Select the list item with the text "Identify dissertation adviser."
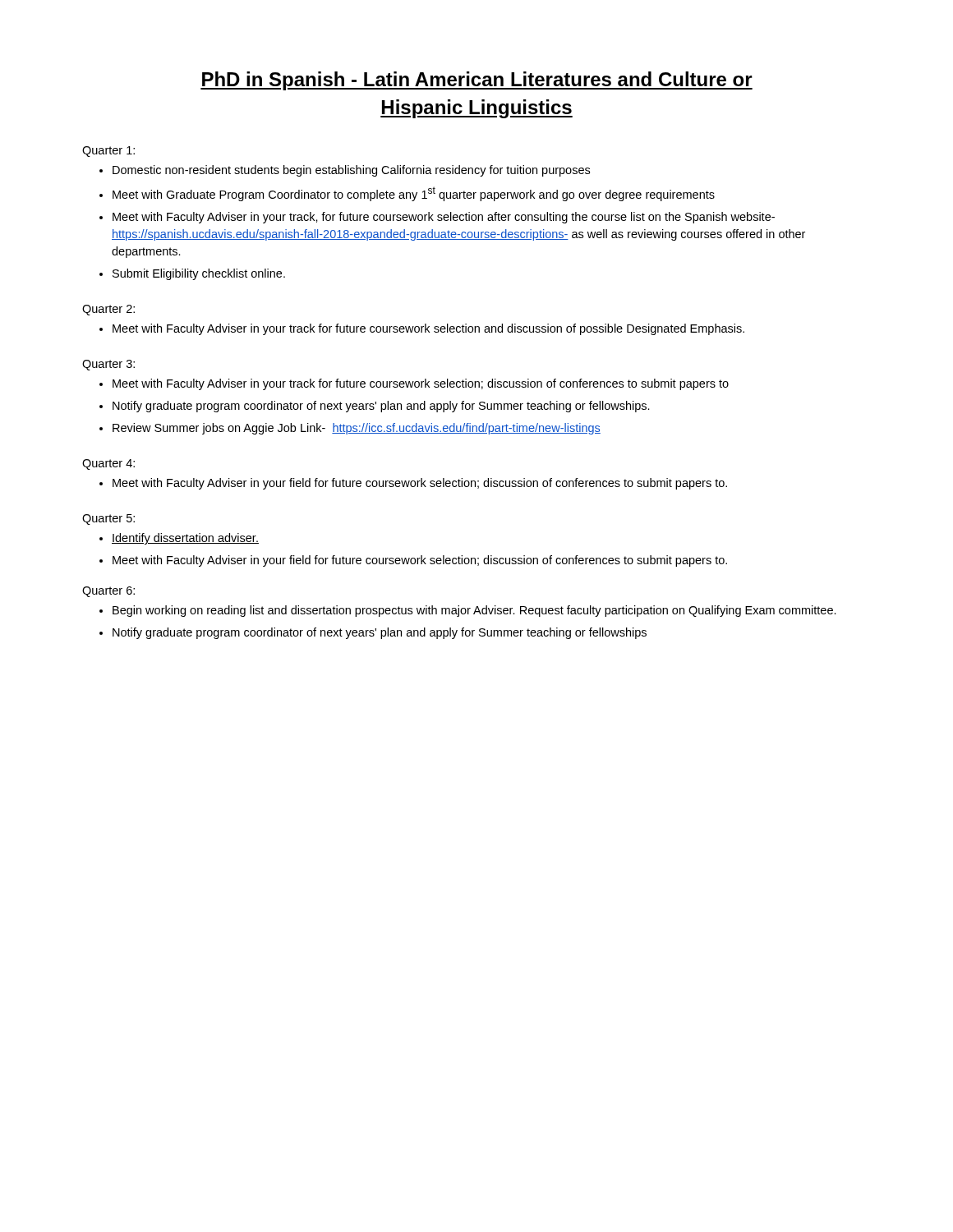This screenshot has width=953, height=1232. [x=185, y=538]
